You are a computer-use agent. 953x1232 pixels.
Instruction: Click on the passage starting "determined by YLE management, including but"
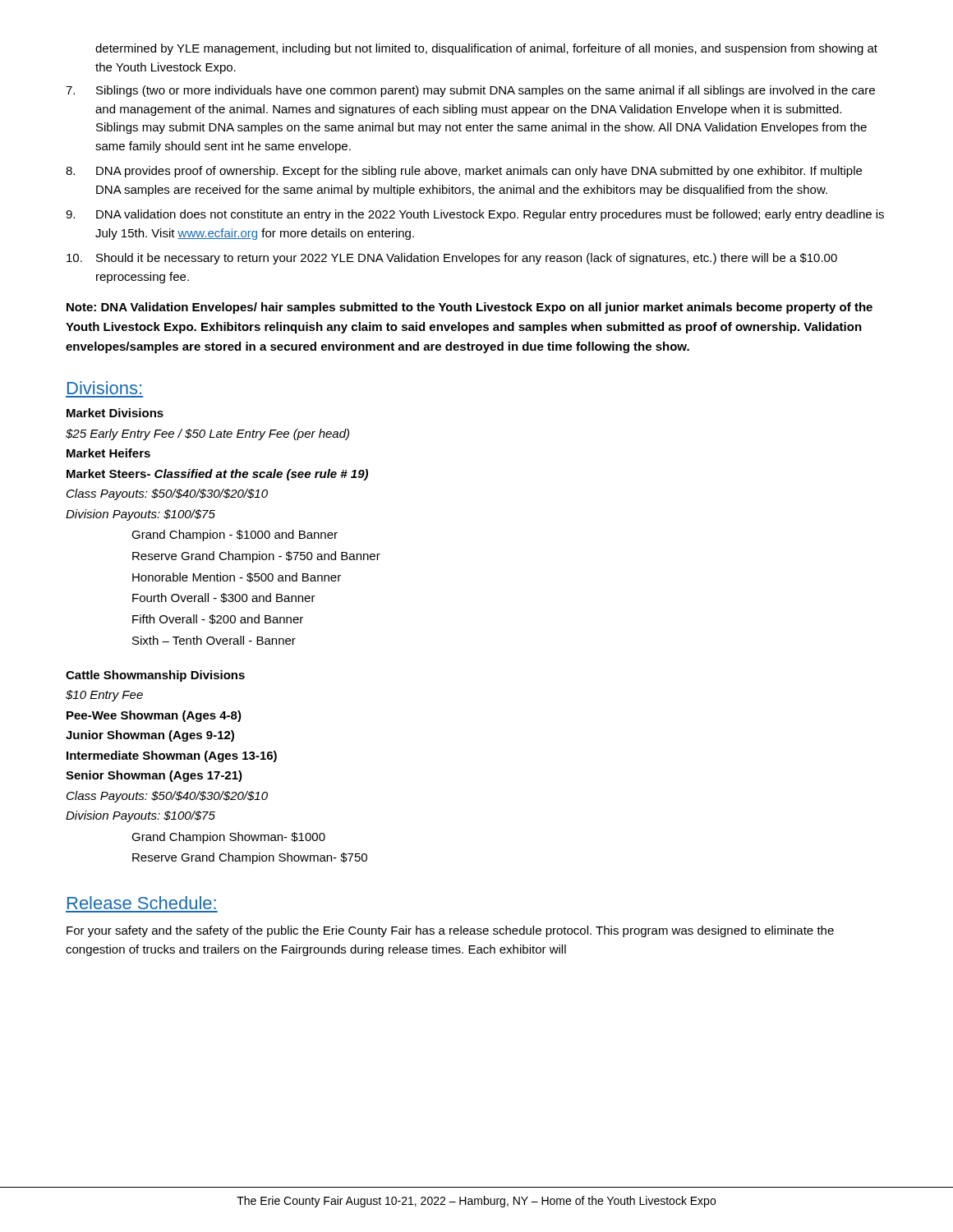point(486,57)
